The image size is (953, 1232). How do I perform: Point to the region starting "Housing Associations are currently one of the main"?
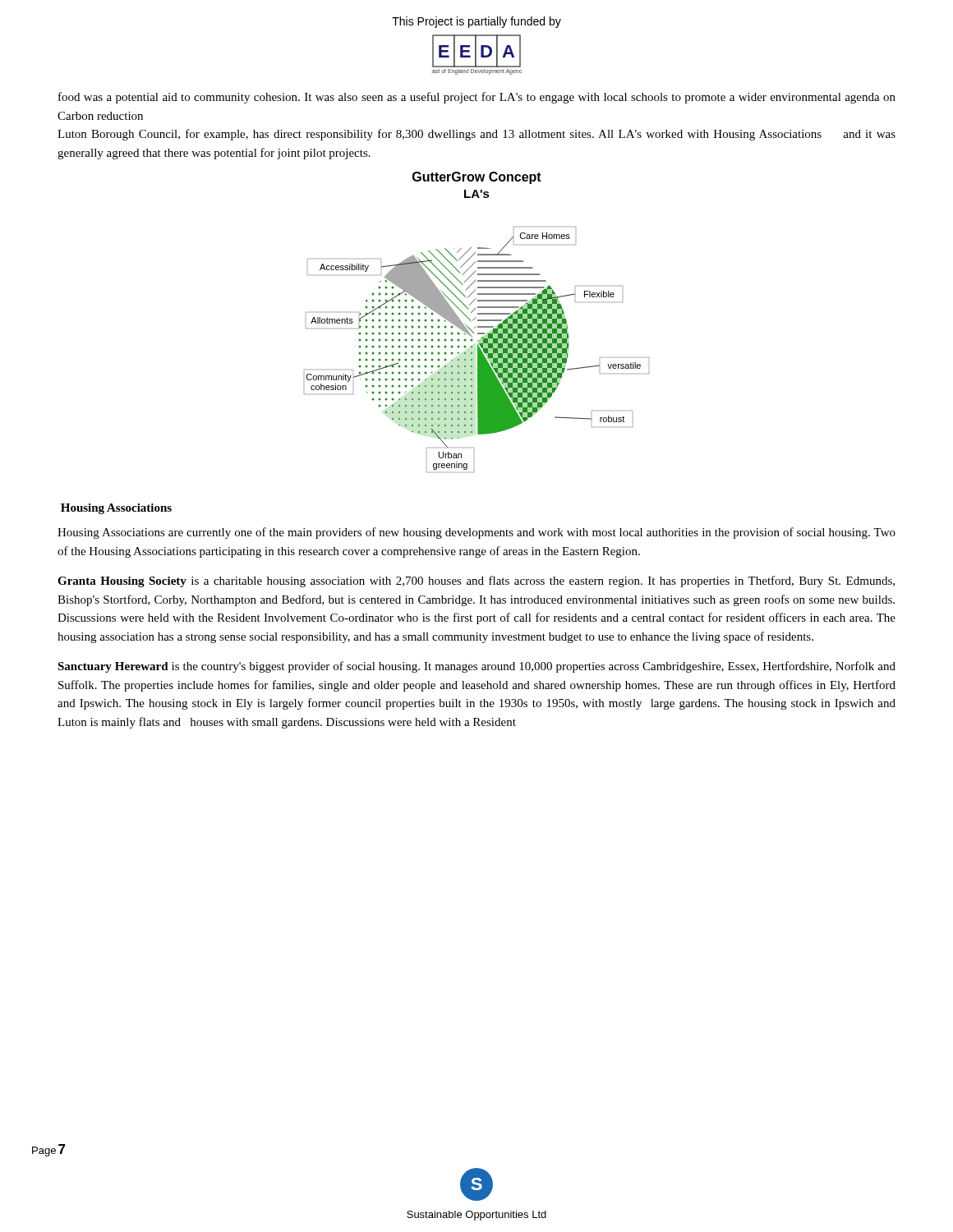[476, 541]
